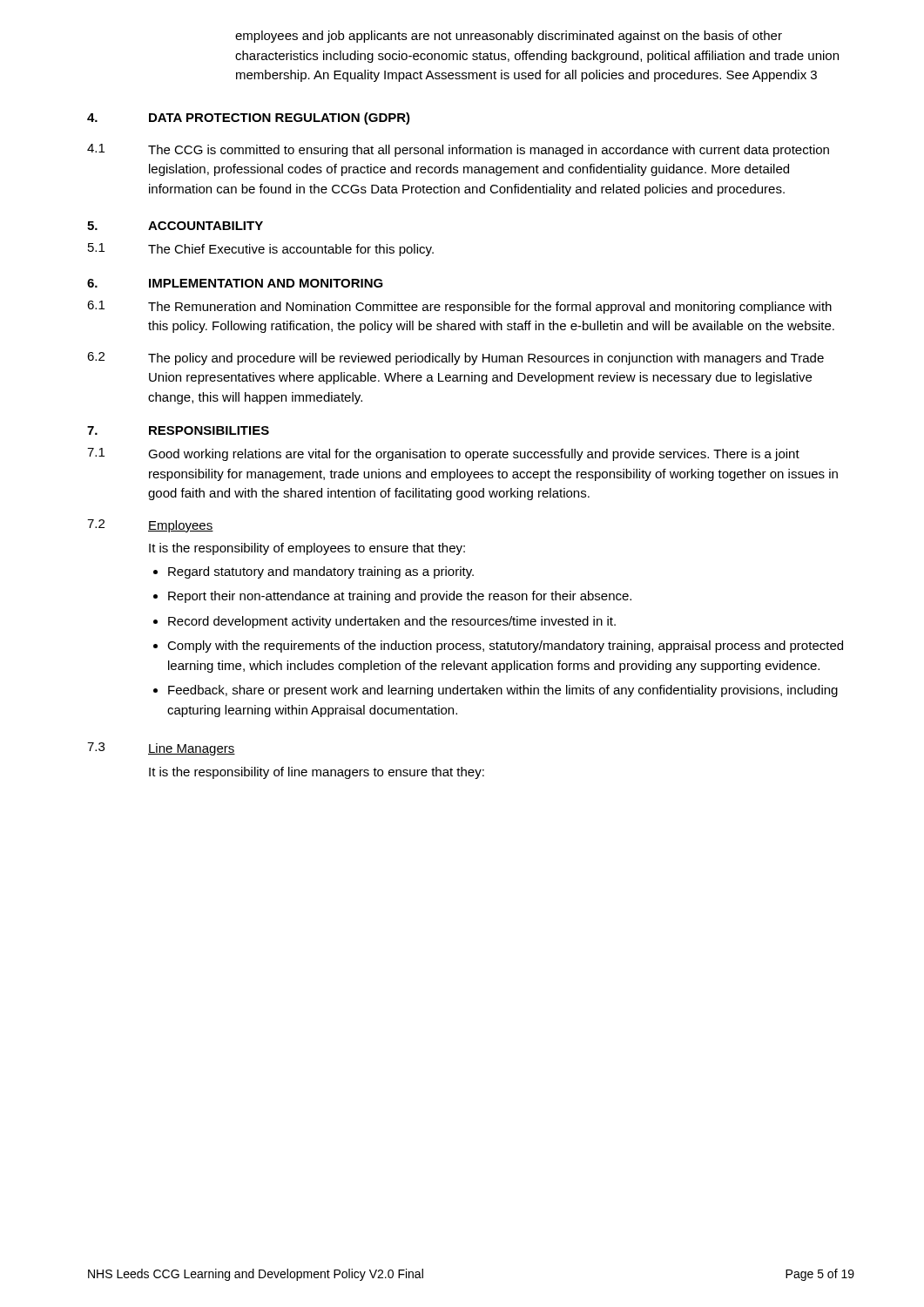Navigate to the passage starting "6. IMPLEMENTATION AND MONITORING"
This screenshot has width=924, height=1307.
[235, 282]
